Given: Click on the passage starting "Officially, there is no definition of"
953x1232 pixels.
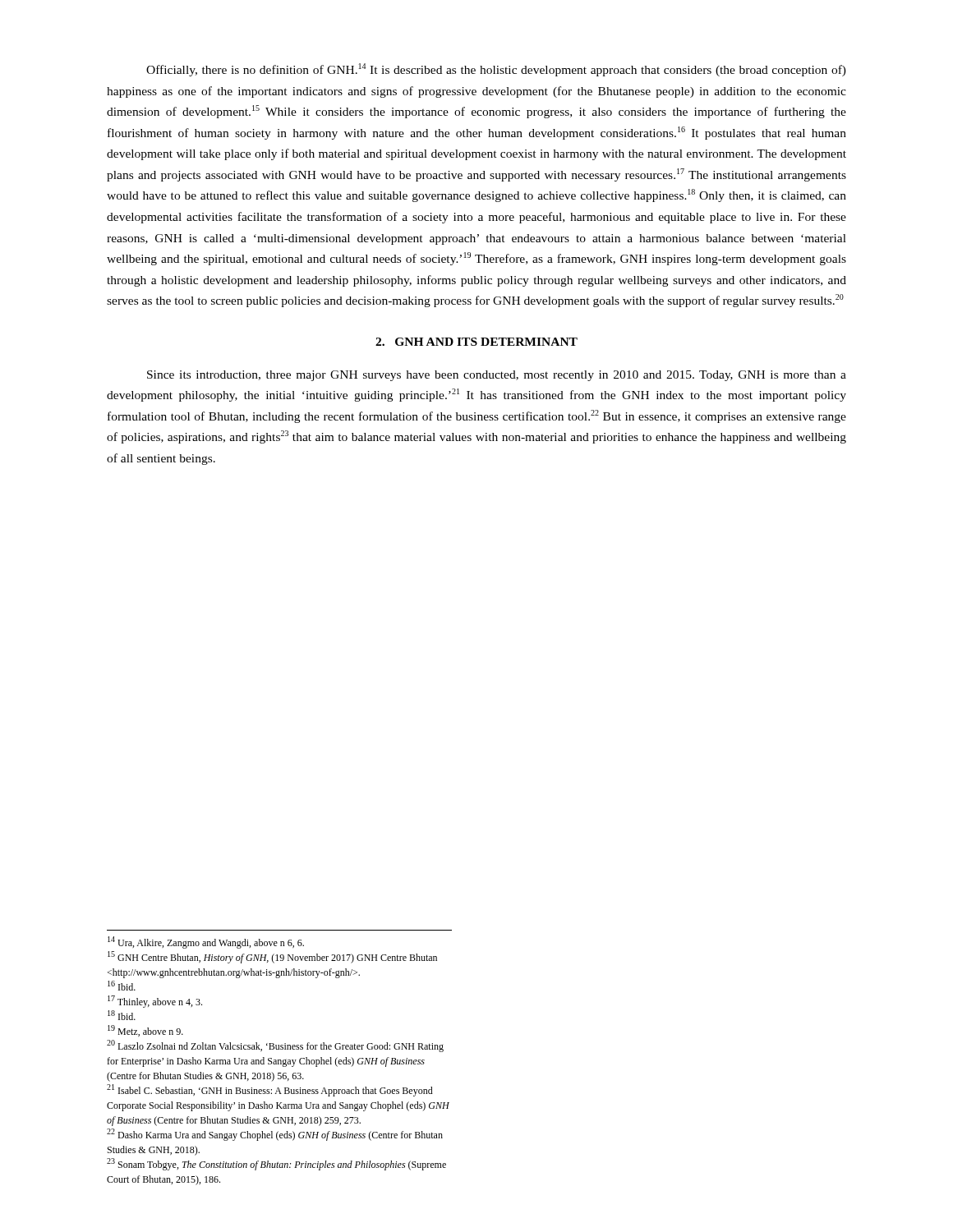Looking at the screenshot, I should tap(476, 185).
